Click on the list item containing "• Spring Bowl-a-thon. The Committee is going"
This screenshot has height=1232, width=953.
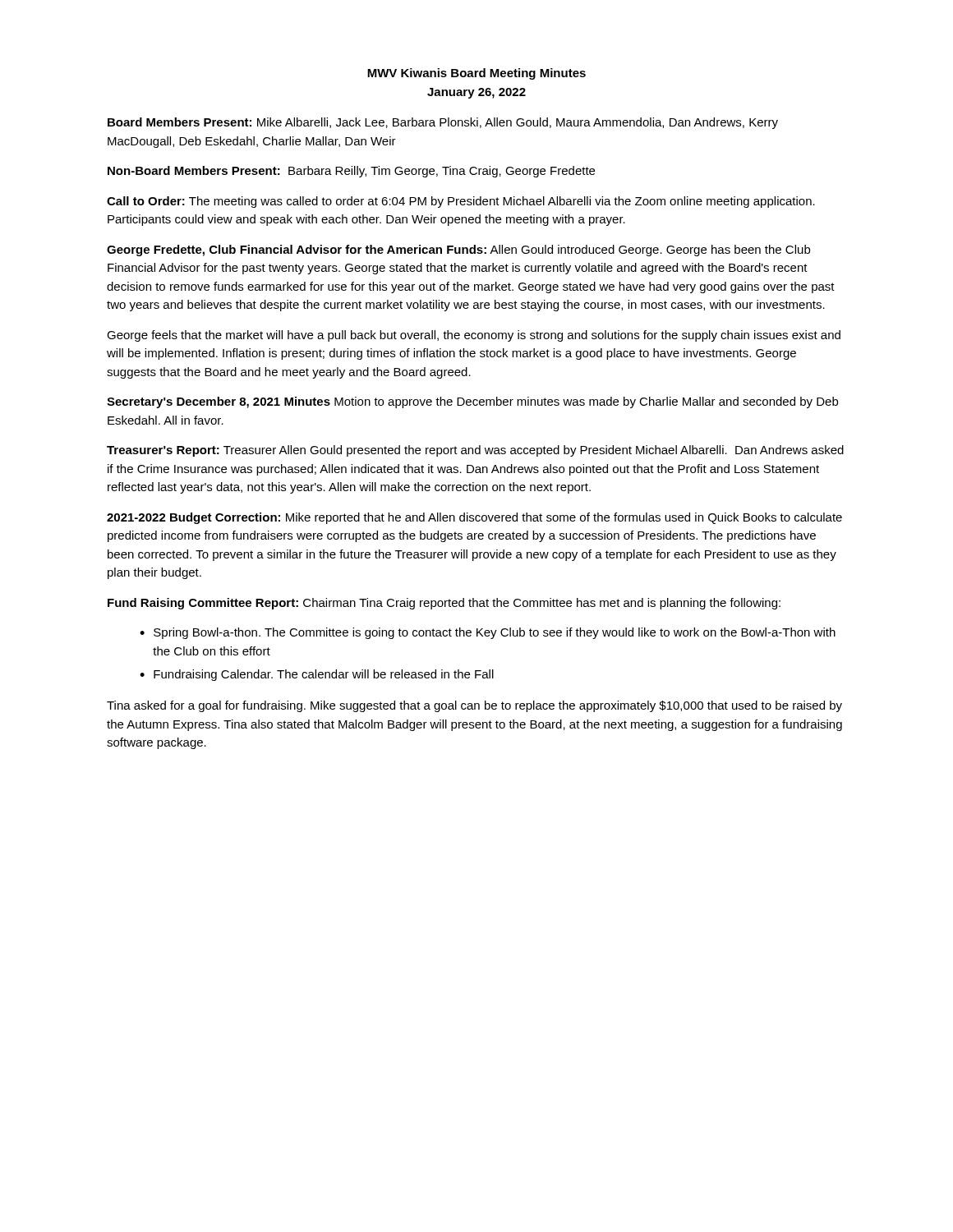tap(493, 642)
